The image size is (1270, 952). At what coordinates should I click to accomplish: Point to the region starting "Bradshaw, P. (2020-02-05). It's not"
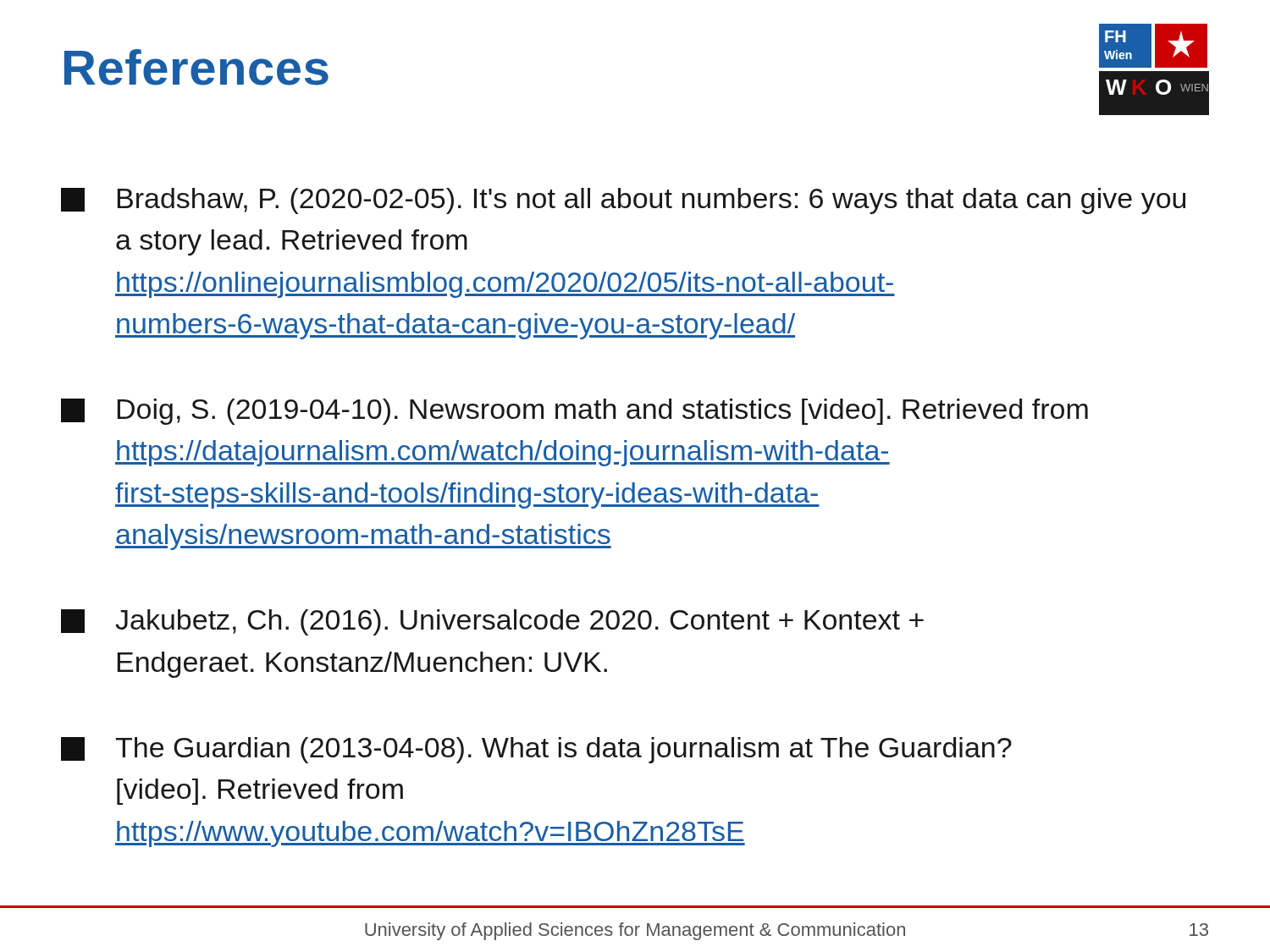[x=635, y=261]
